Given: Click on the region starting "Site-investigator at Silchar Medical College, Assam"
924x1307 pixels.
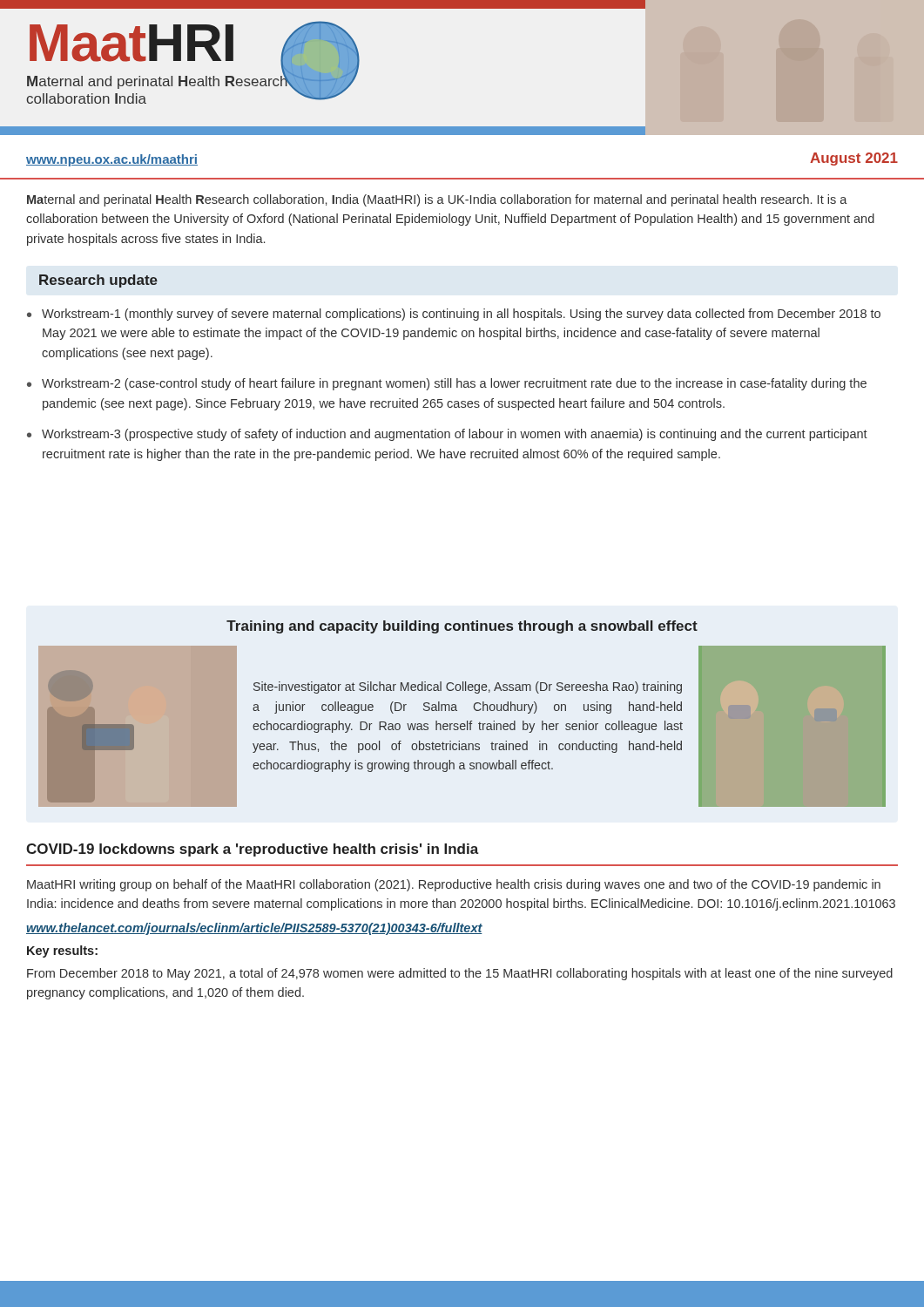Looking at the screenshot, I should 468,726.
